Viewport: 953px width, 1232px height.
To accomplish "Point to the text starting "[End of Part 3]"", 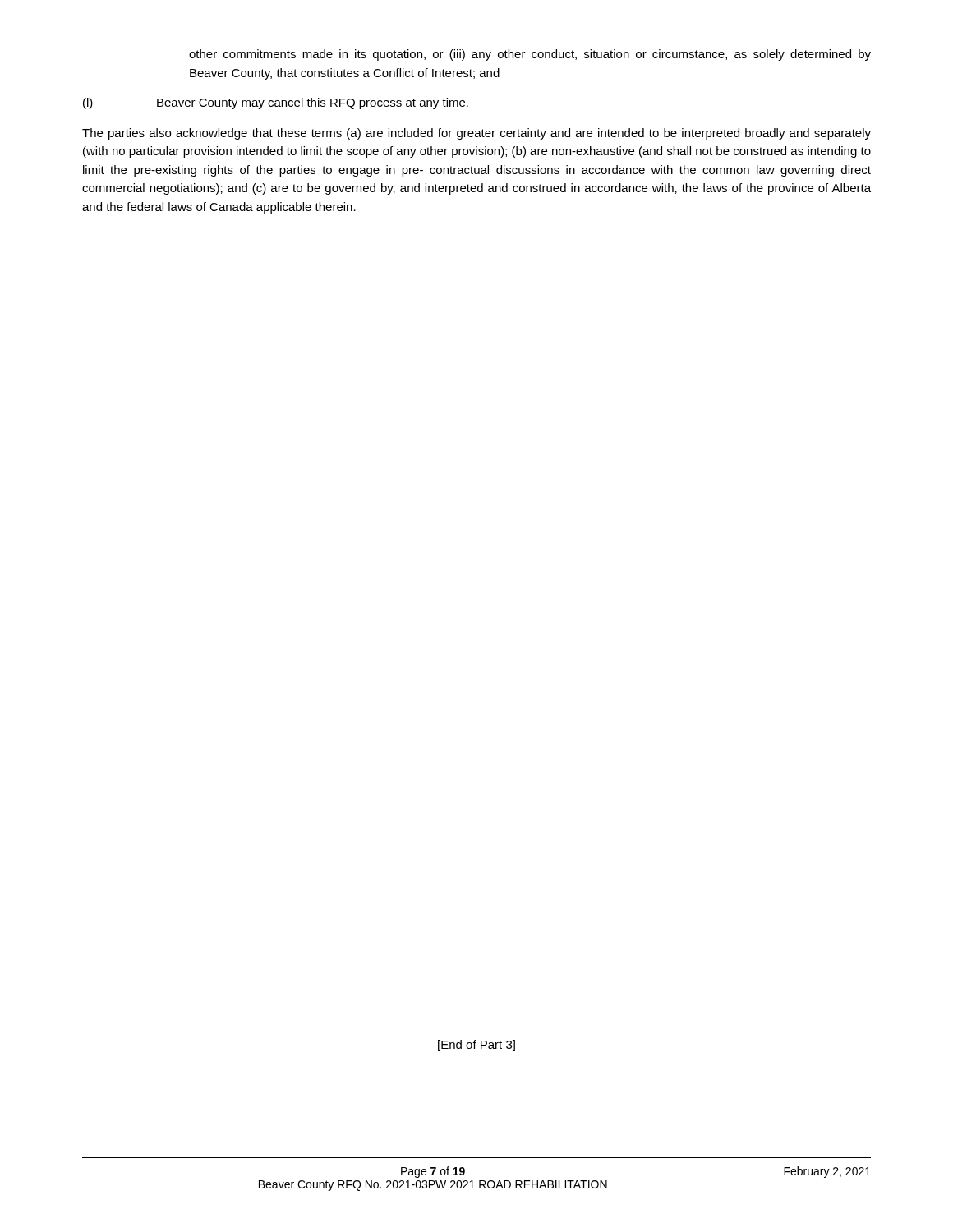I will coord(476,1044).
